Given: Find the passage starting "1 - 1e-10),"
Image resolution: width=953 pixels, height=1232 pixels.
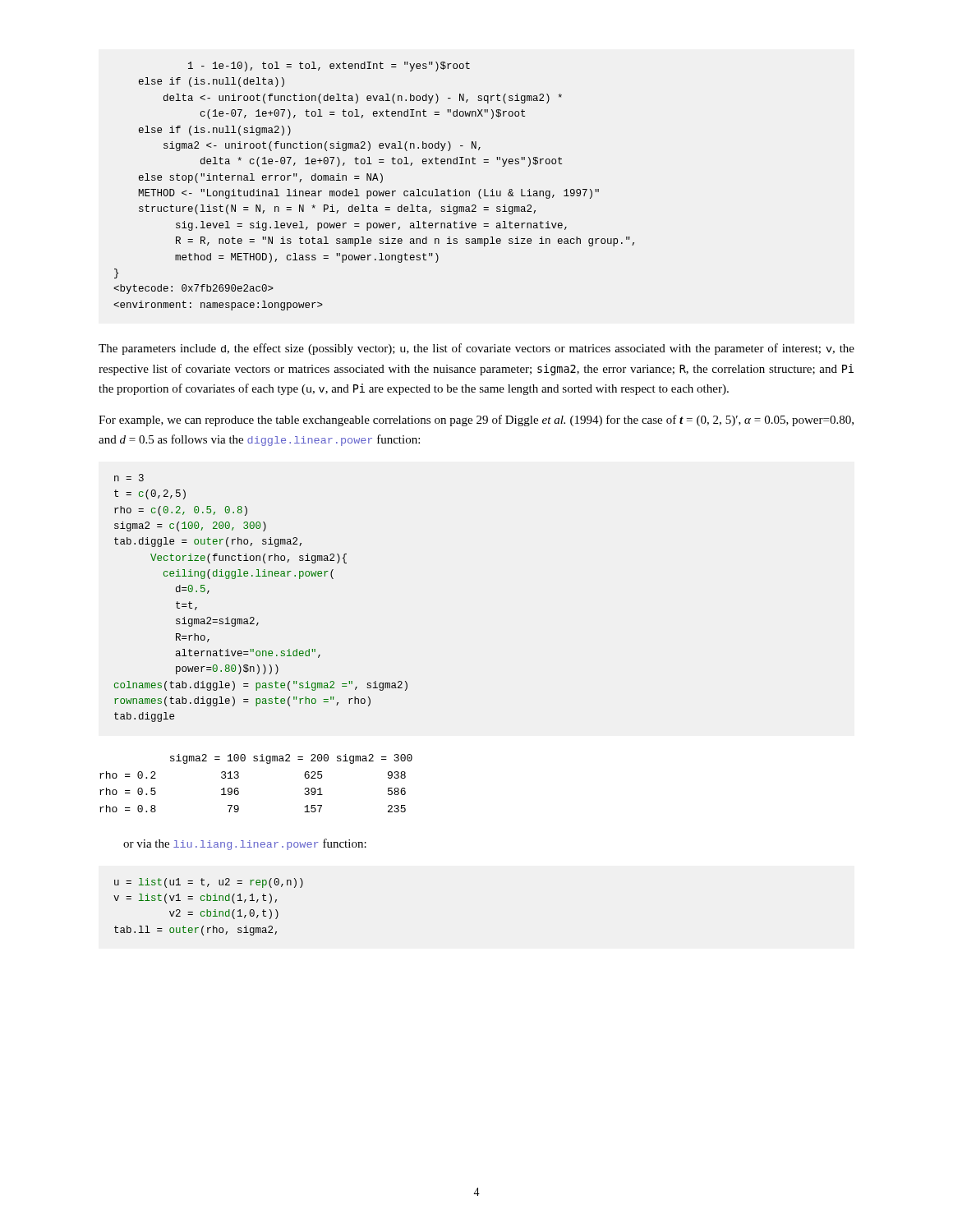Looking at the screenshot, I should [x=476, y=186].
